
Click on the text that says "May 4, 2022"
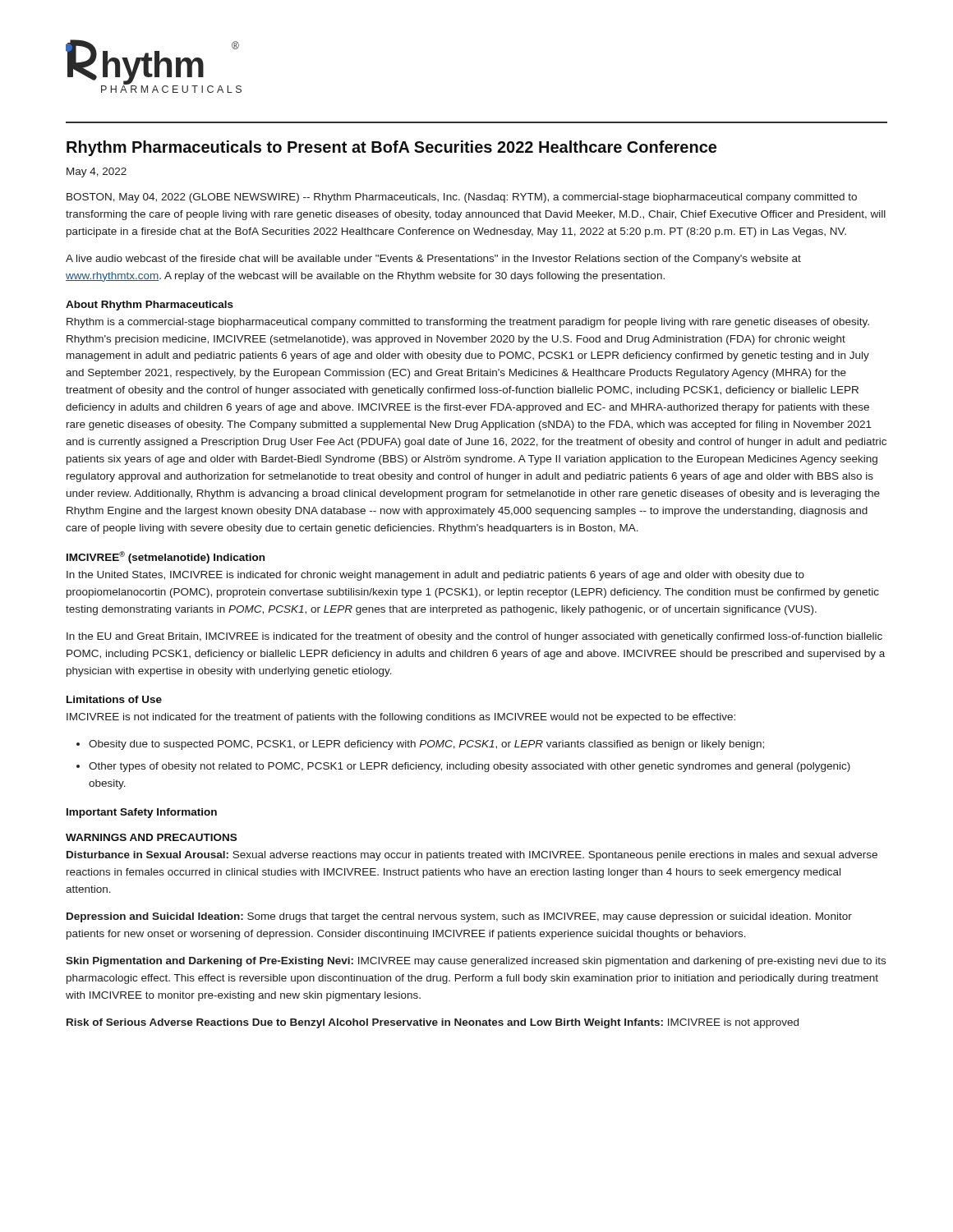coord(96,171)
